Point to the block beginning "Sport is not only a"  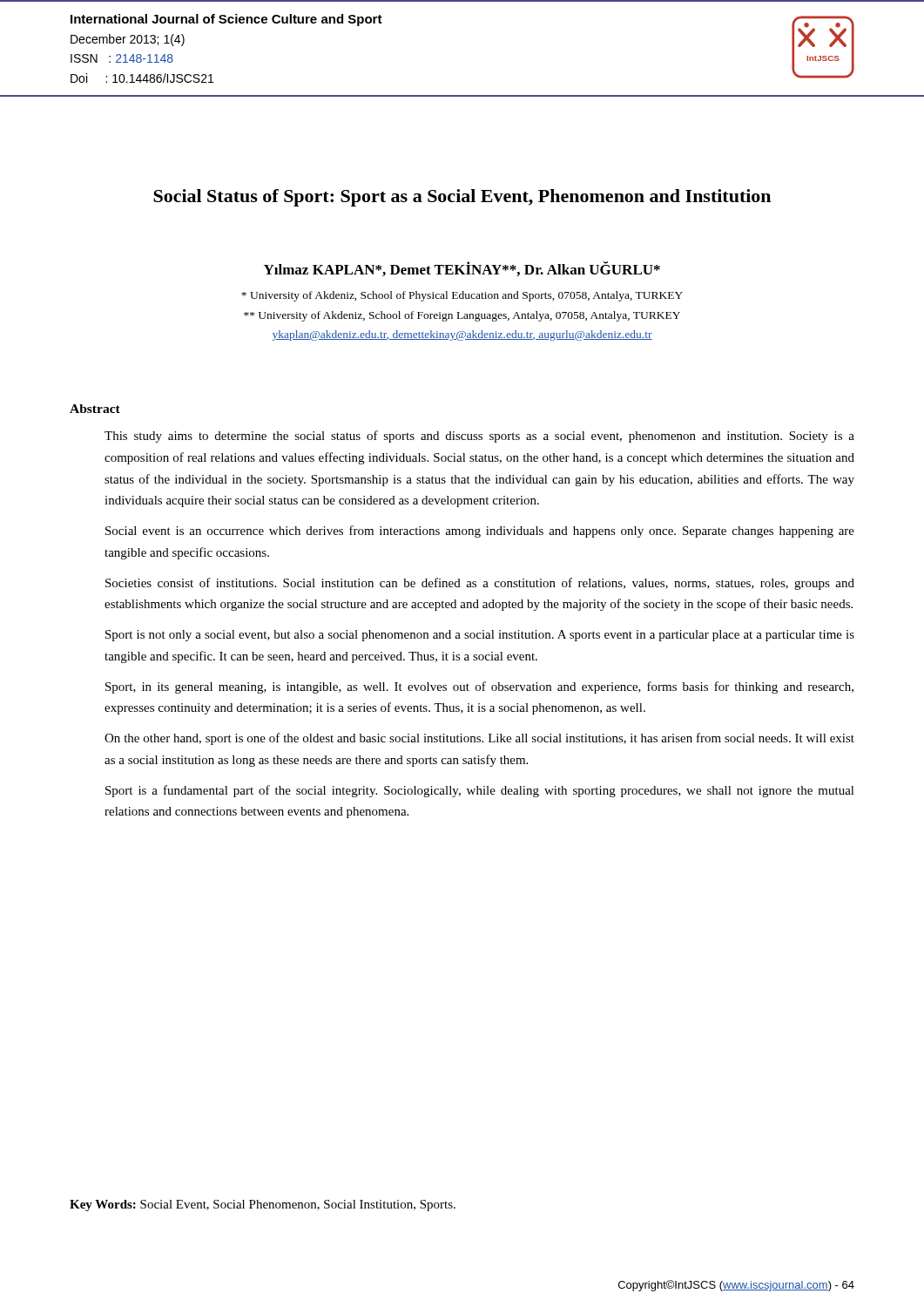click(479, 645)
